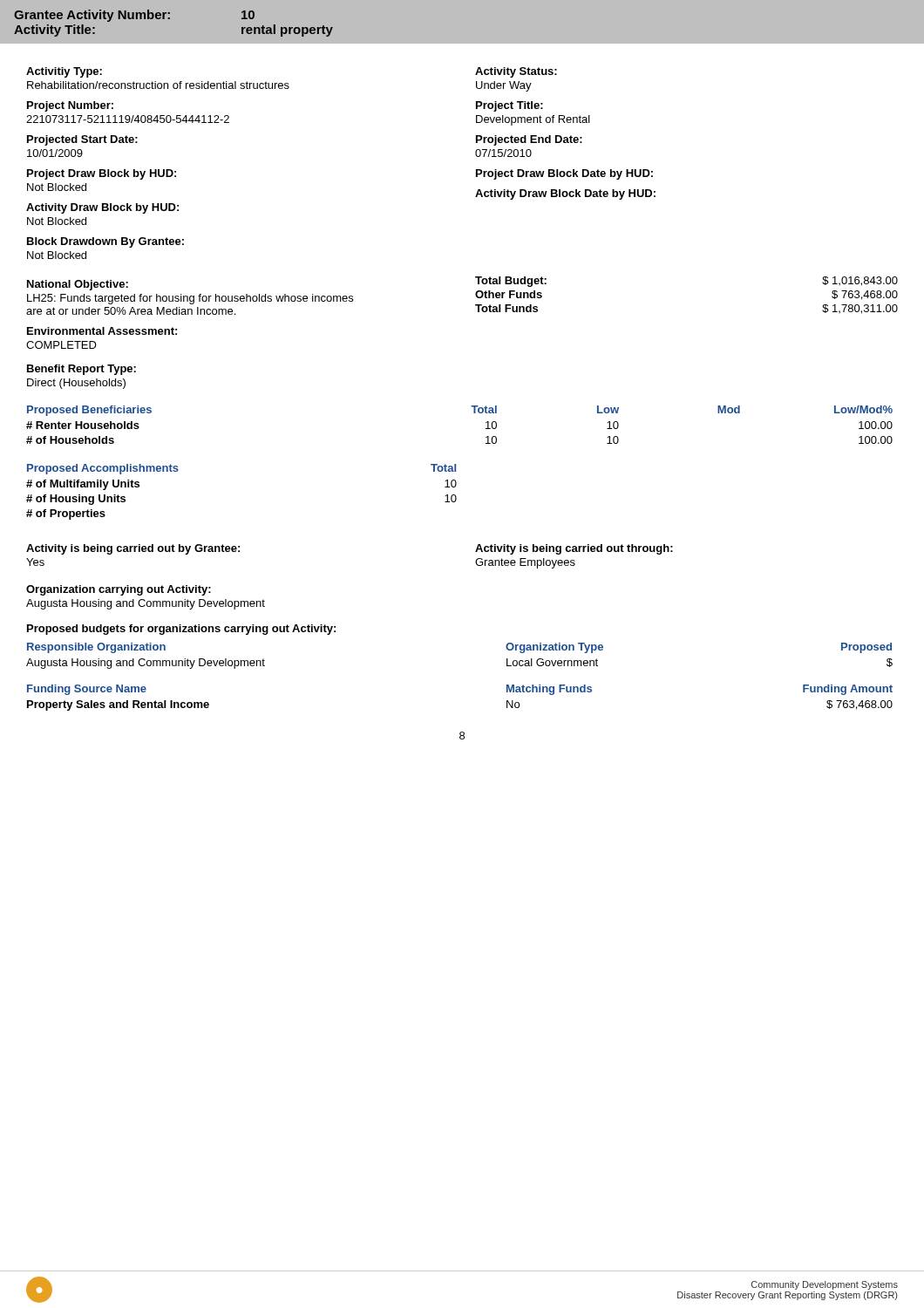The height and width of the screenshot is (1308, 924).
Task: Point to the element starting "Total Budget: $ 1,016,843.00 Other Funds $ 763,468.00"
Action: [509, 281]
